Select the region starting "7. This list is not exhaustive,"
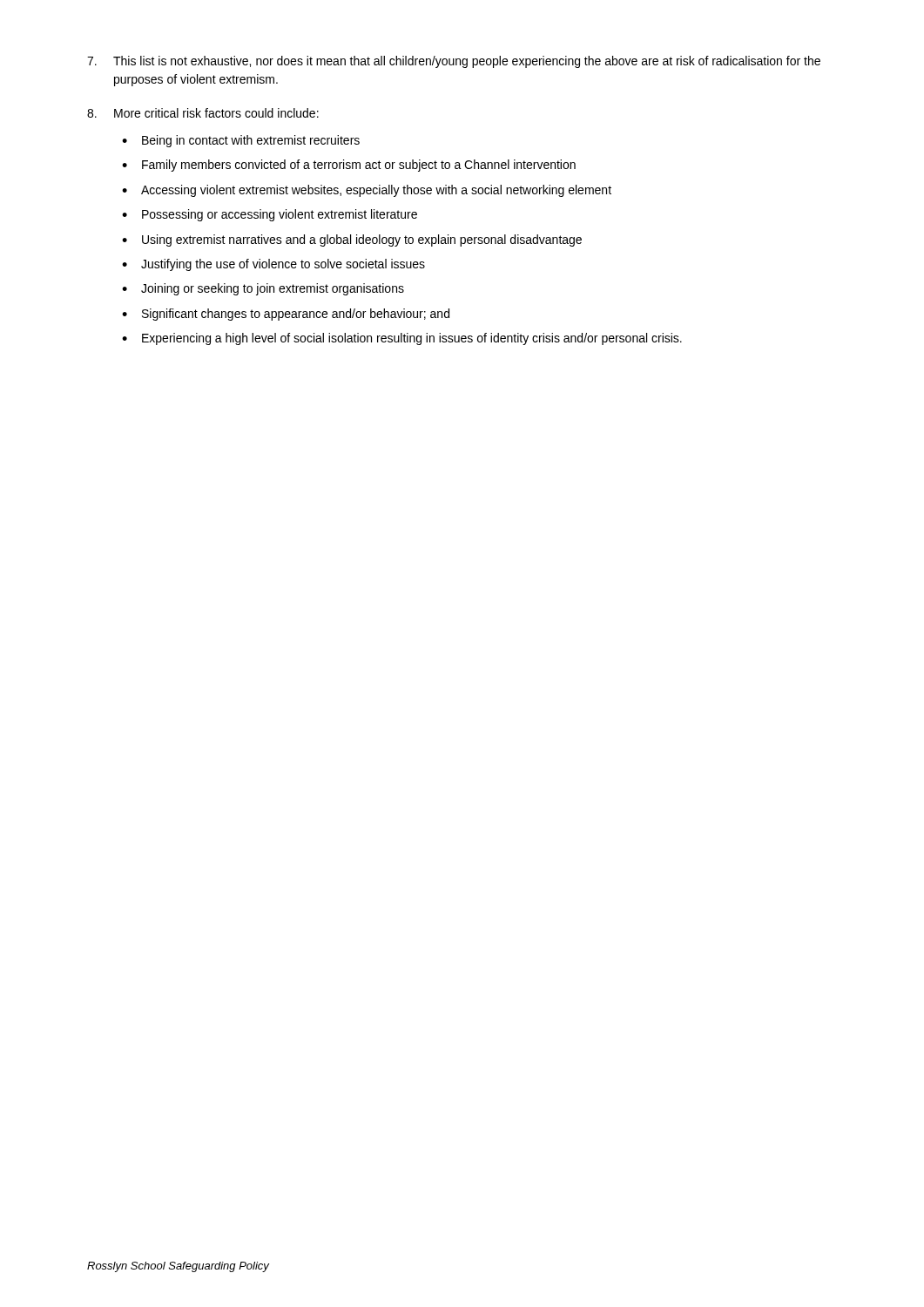924x1307 pixels. 466,71
